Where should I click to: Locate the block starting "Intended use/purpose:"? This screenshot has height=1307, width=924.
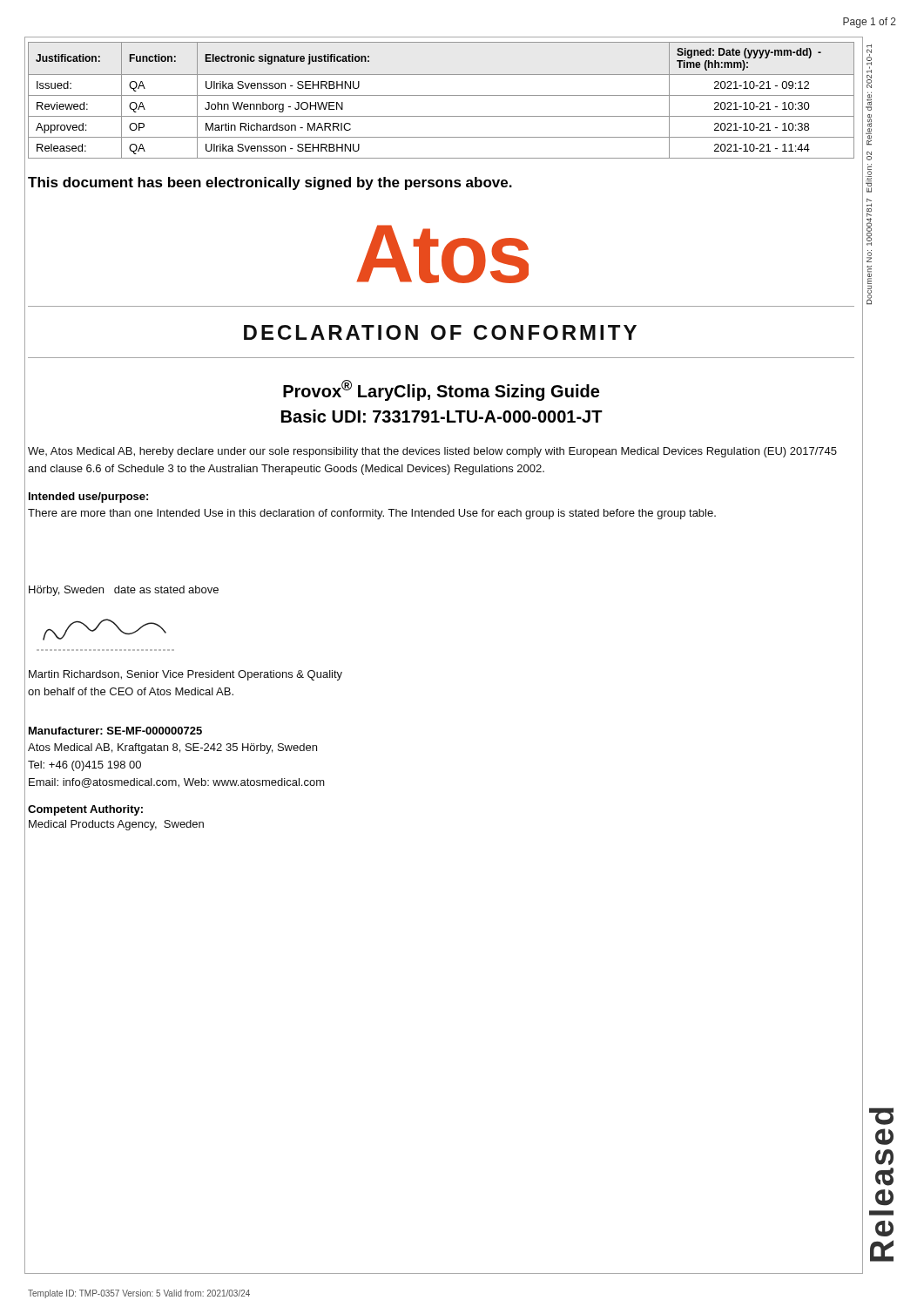click(x=89, y=496)
